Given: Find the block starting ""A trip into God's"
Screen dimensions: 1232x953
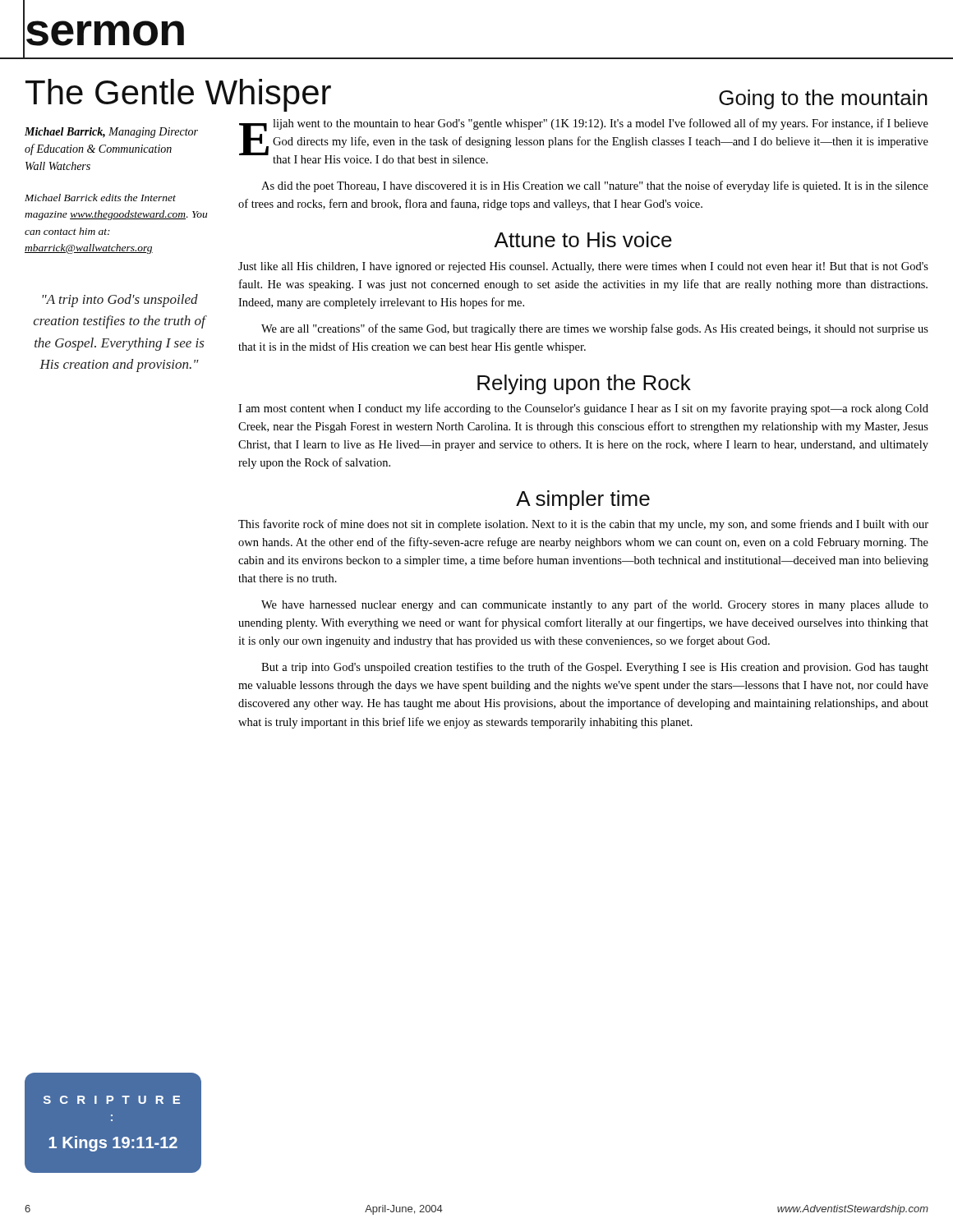Looking at the screenshot, I should [119, 332].
